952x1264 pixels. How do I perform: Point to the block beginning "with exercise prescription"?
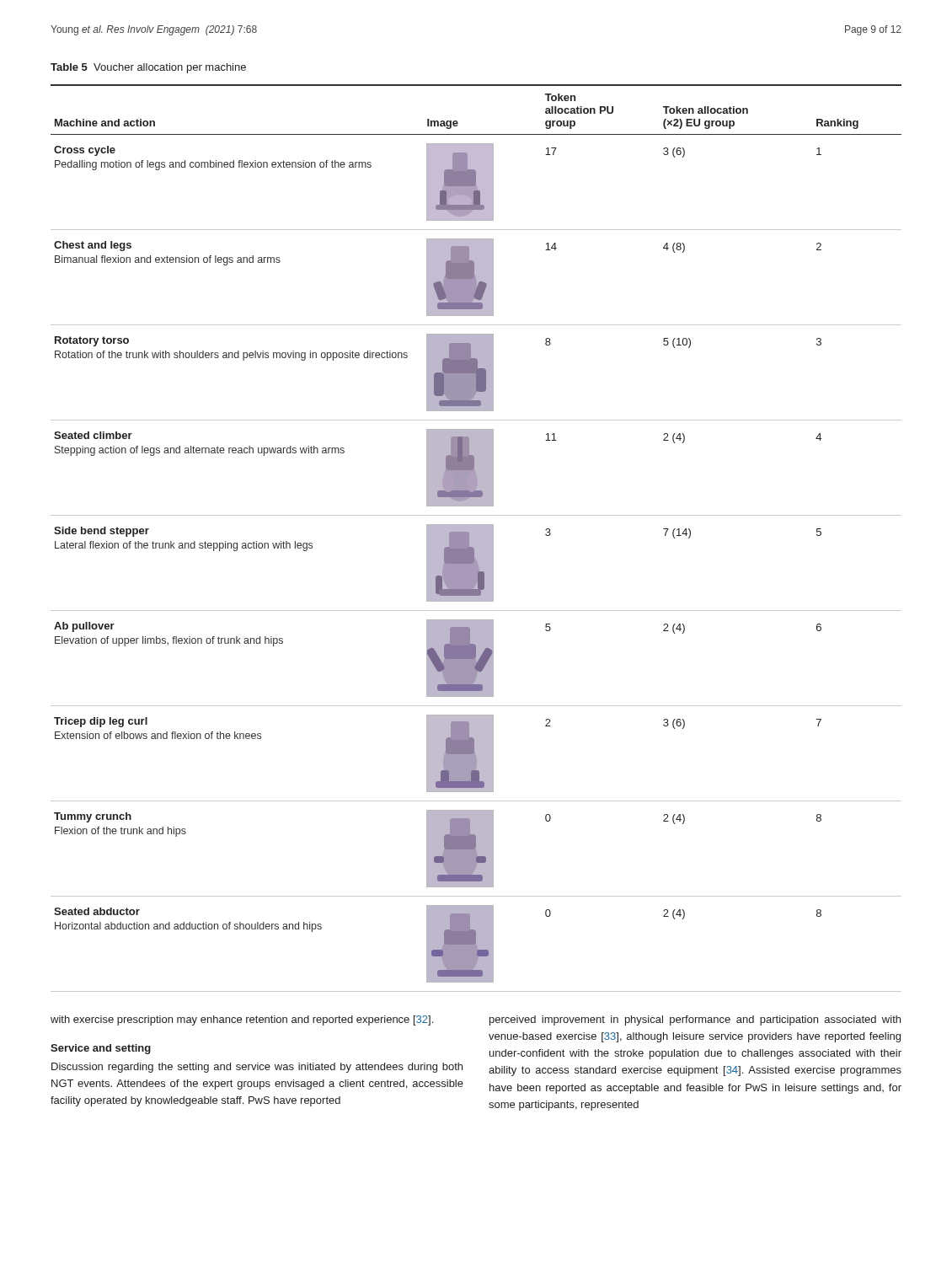242,1019
